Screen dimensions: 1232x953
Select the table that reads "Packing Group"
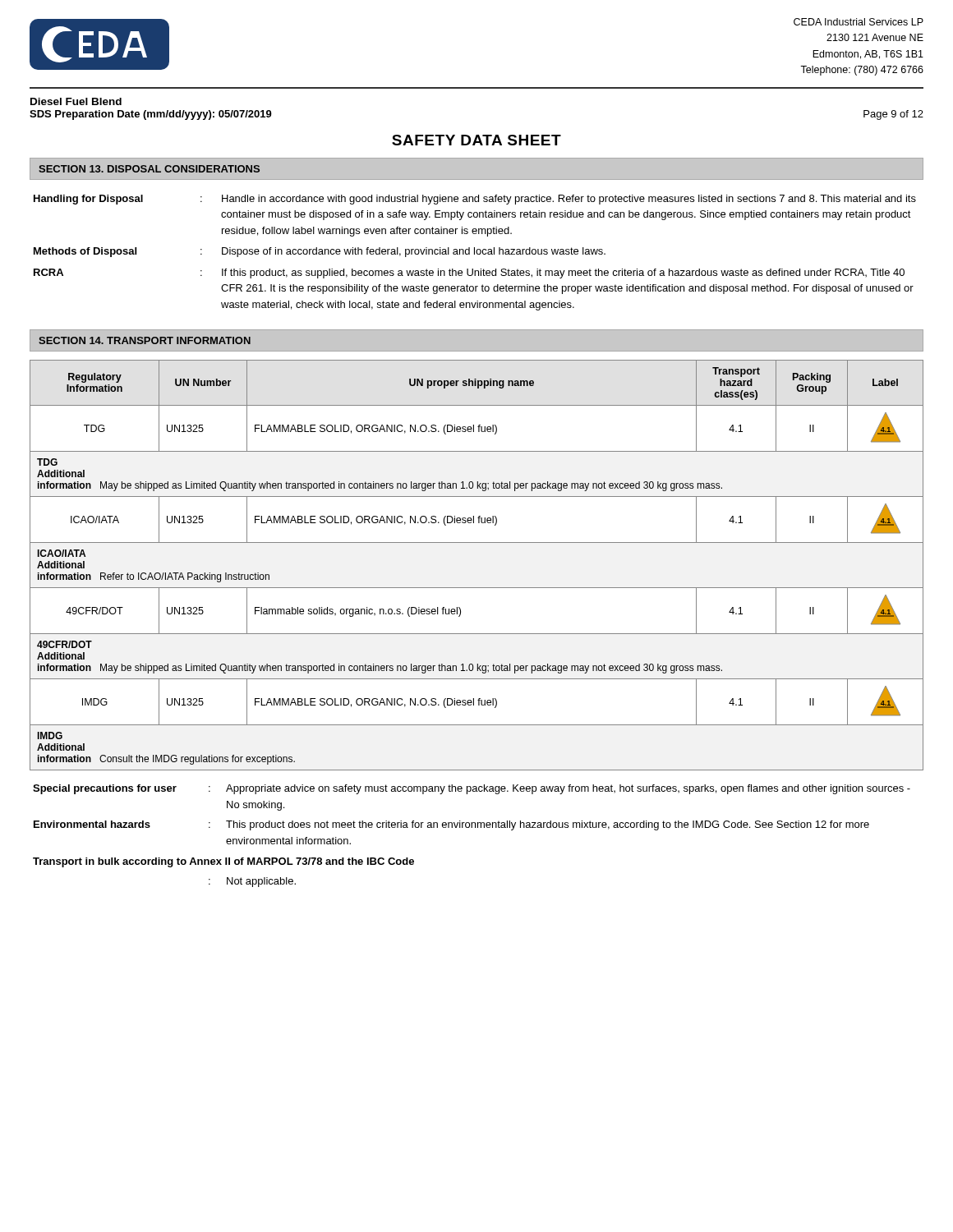click(x=476, y=565)
